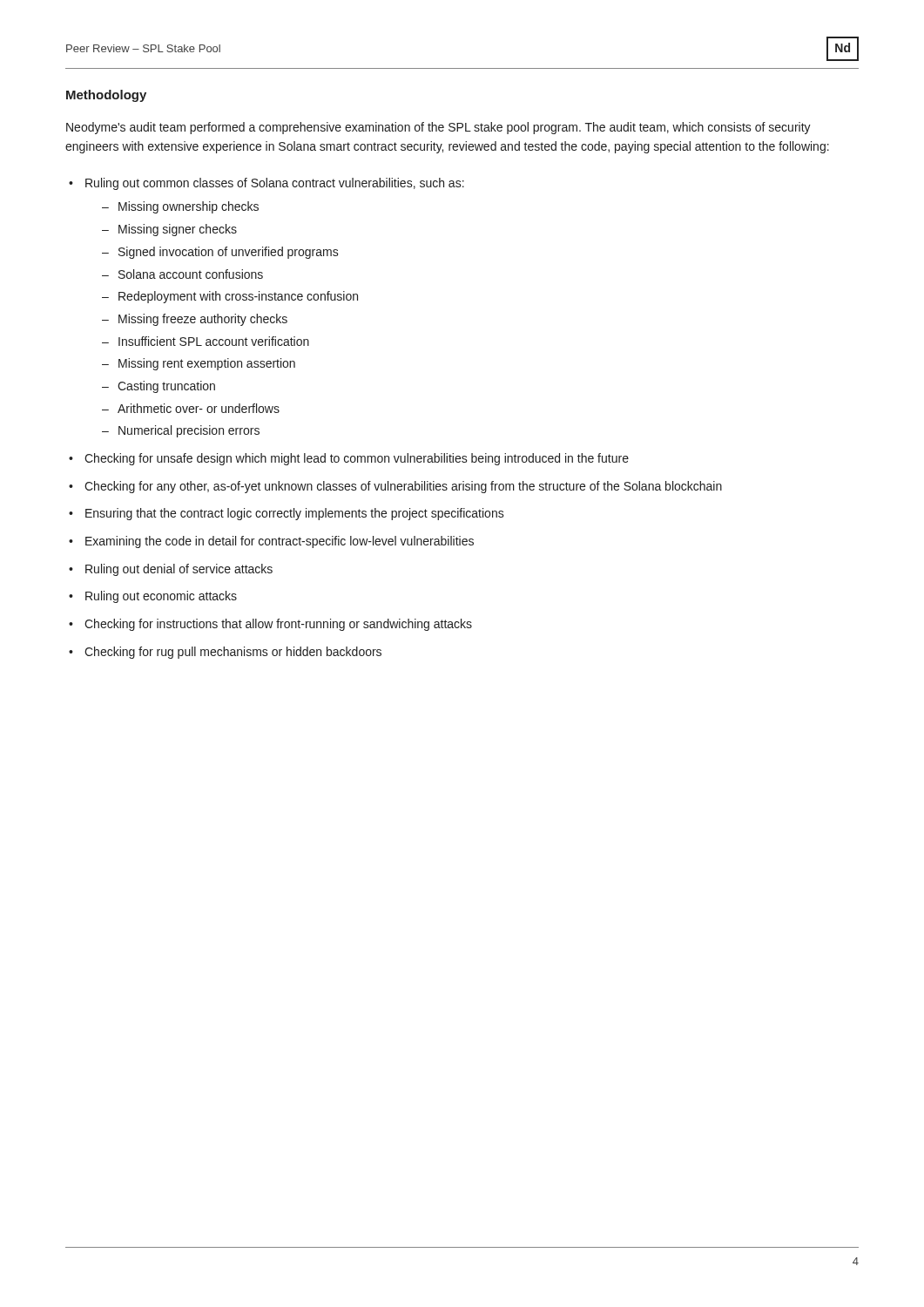Point to the block beginning "Checking for rug pull mechanisms or hidden"

[x=233, y=652]
